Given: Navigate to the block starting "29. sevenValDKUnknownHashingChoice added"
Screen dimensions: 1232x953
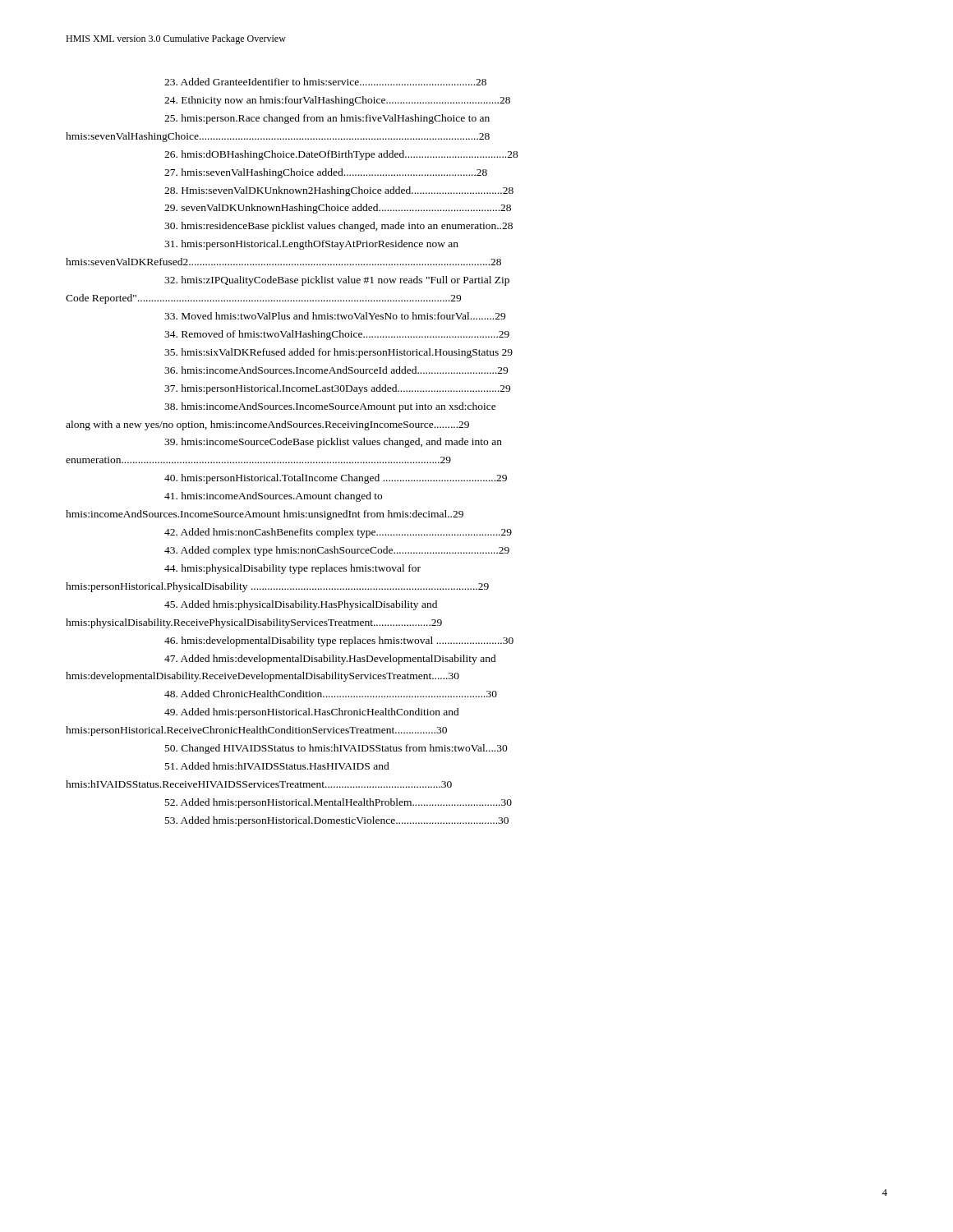Looking at the screenshot, I should coord(338,208).
